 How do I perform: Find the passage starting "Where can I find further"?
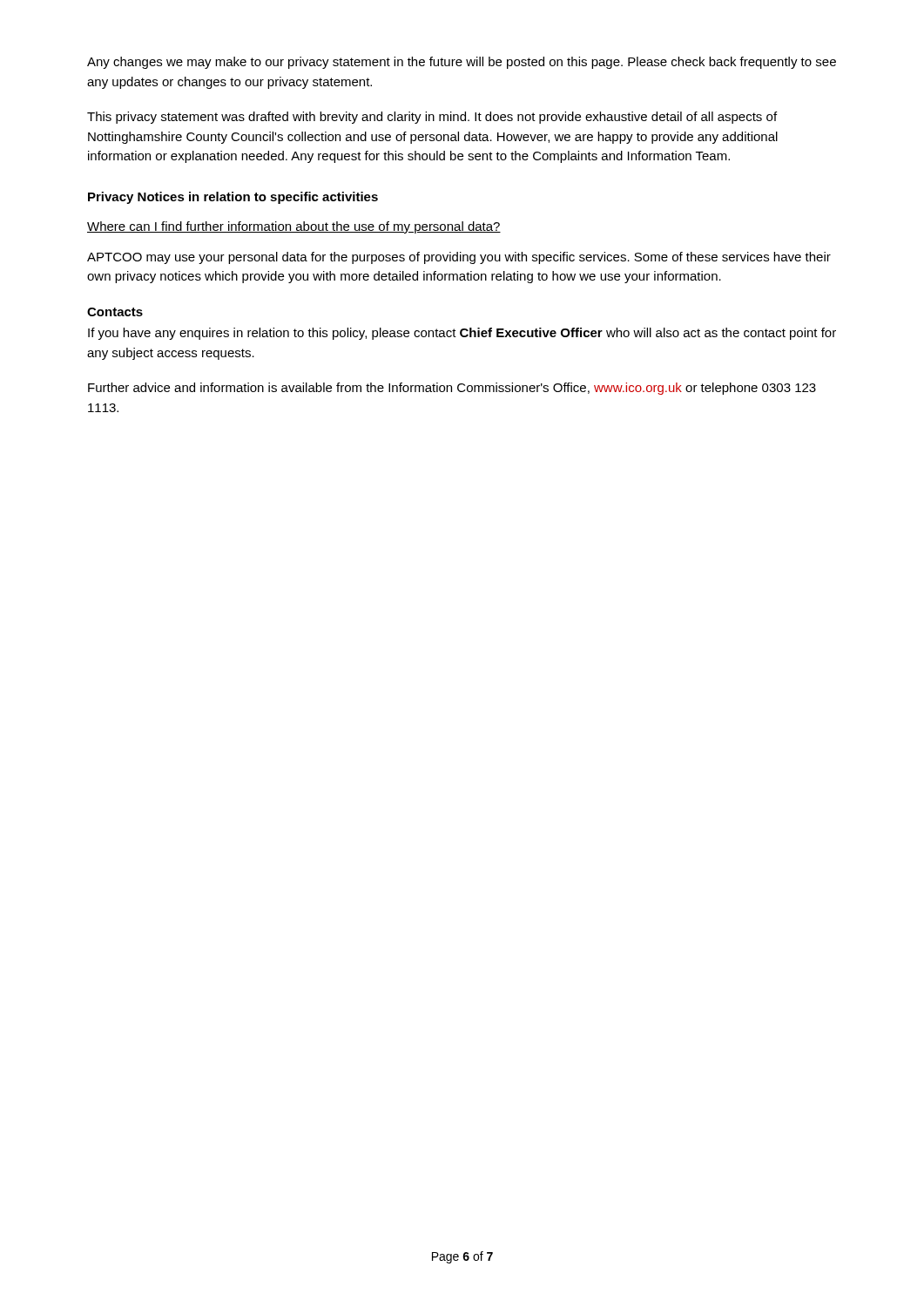[x=294, y=226]
